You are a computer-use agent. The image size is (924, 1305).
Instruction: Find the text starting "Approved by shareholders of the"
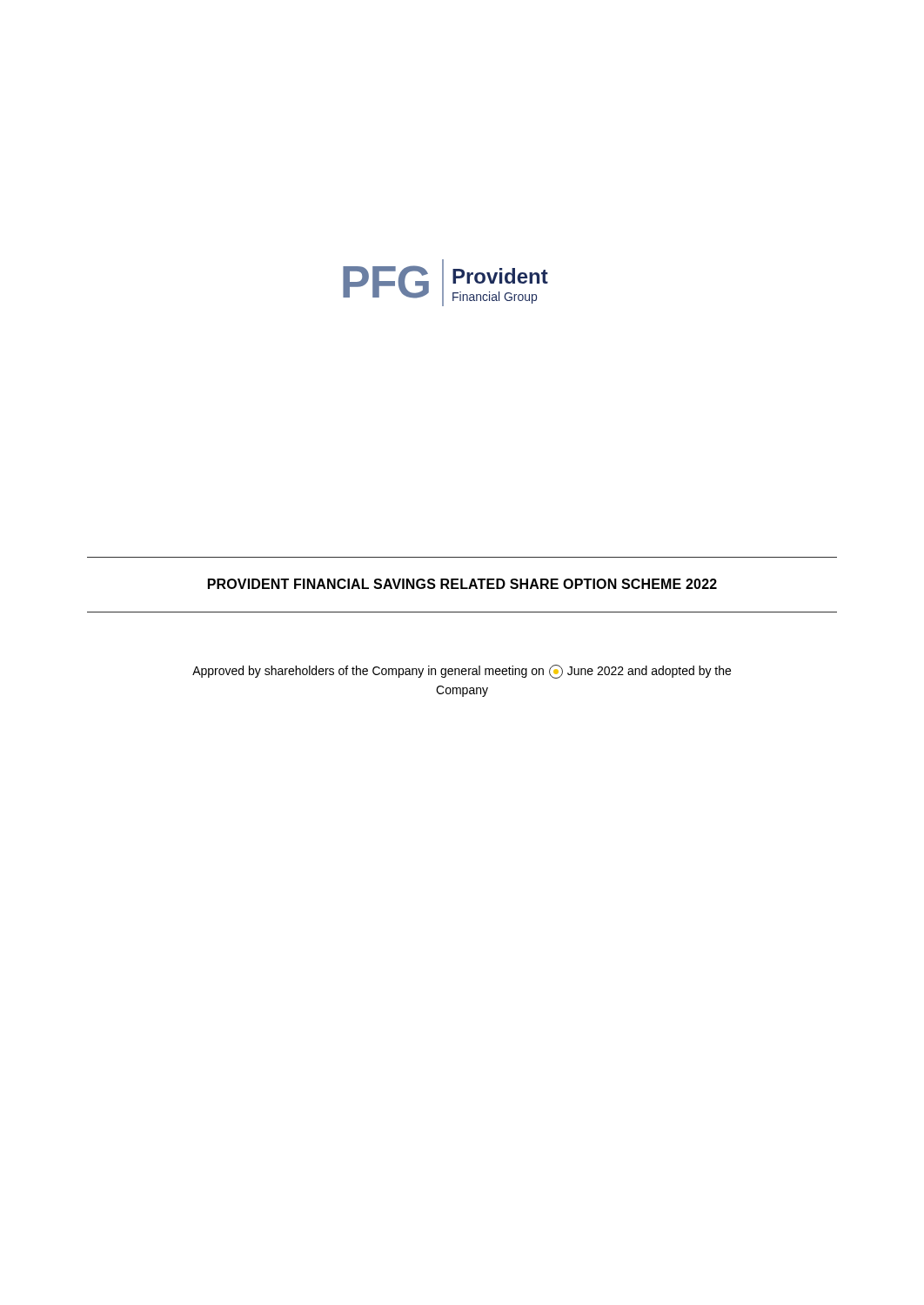click(462, 681)
